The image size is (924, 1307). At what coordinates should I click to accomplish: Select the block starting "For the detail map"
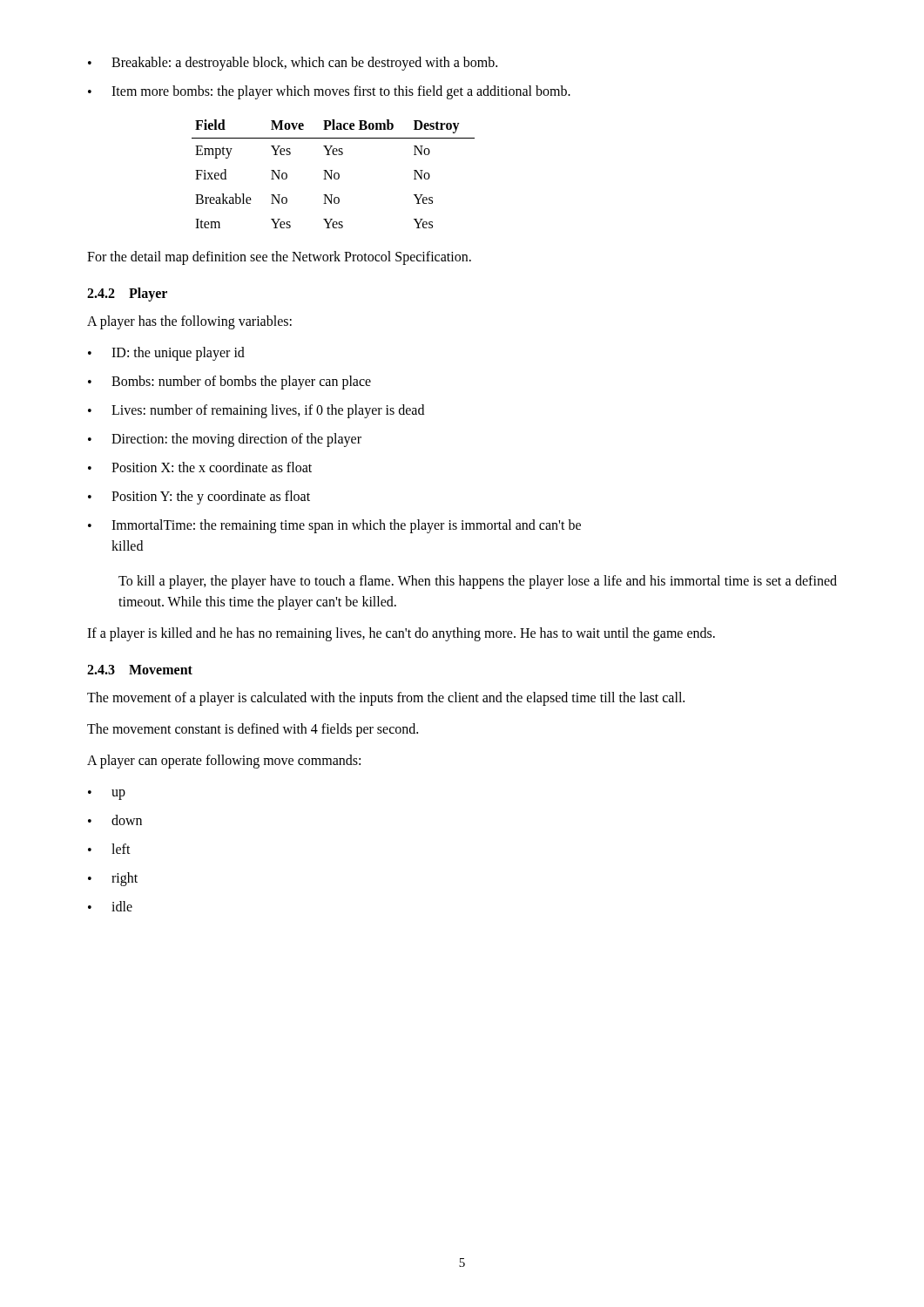[279, 257]
